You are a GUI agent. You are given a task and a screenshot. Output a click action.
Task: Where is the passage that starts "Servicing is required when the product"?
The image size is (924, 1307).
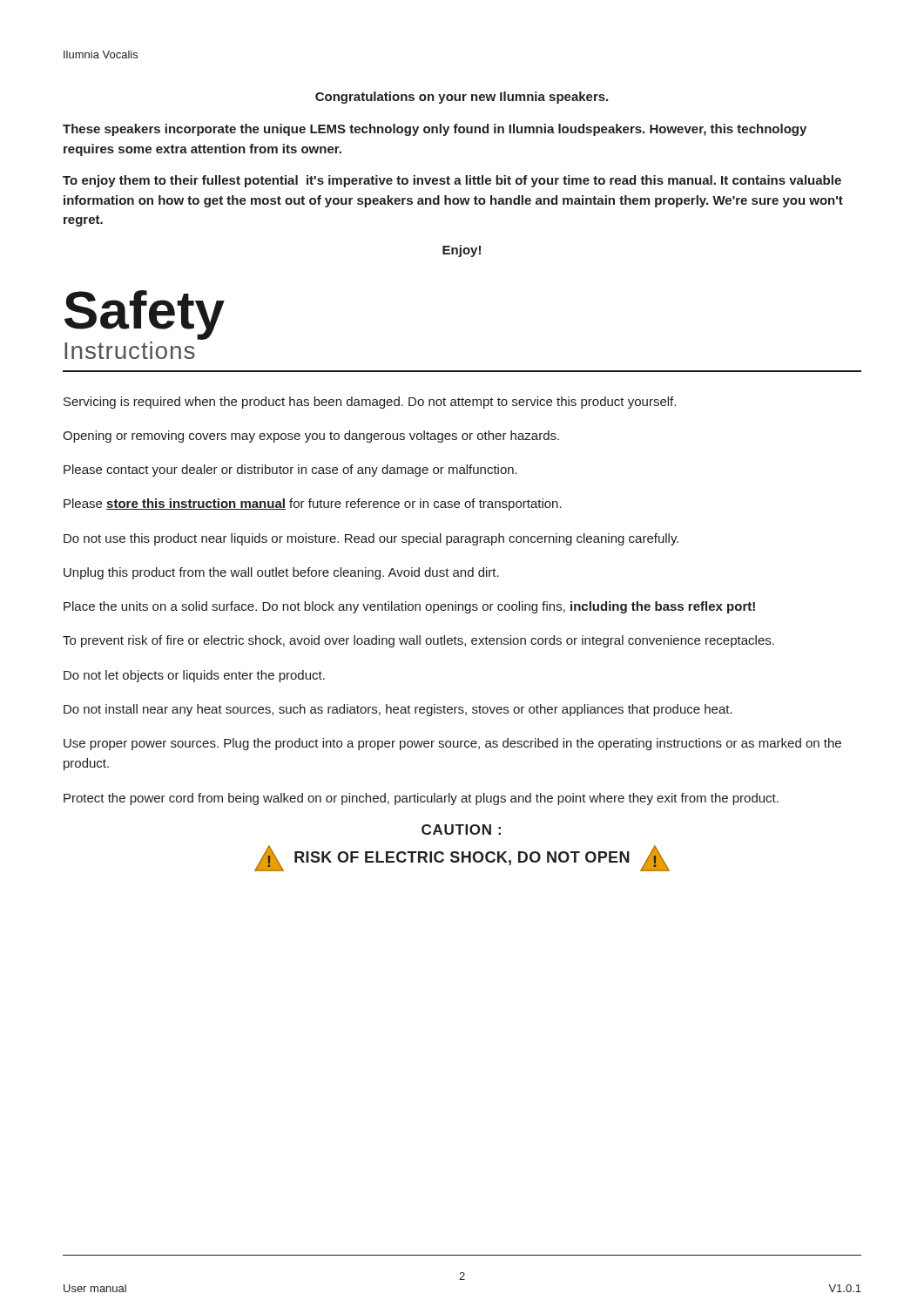[x=370, y=401]
